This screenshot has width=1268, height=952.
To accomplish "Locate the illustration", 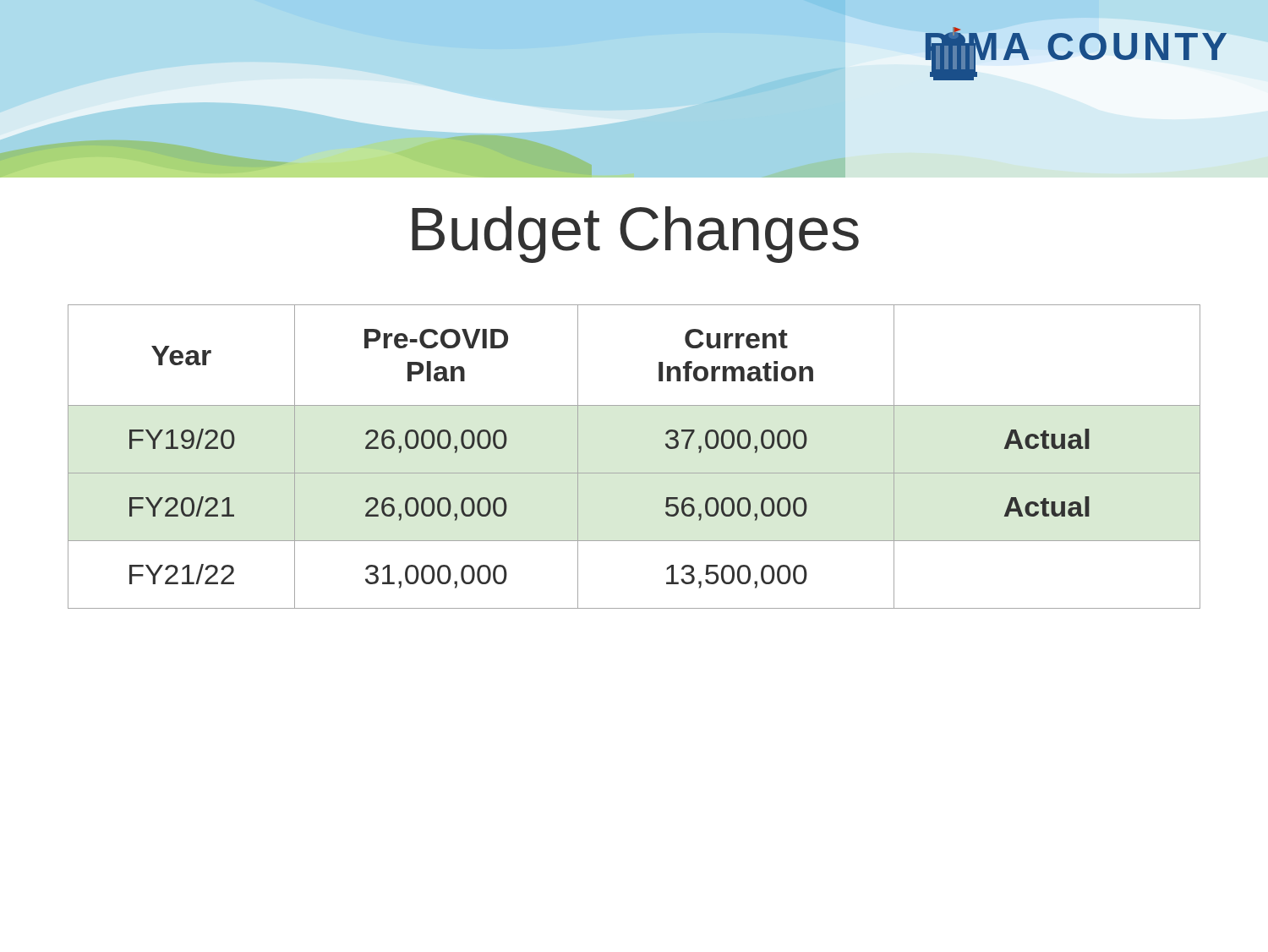I will pos(634,89).
